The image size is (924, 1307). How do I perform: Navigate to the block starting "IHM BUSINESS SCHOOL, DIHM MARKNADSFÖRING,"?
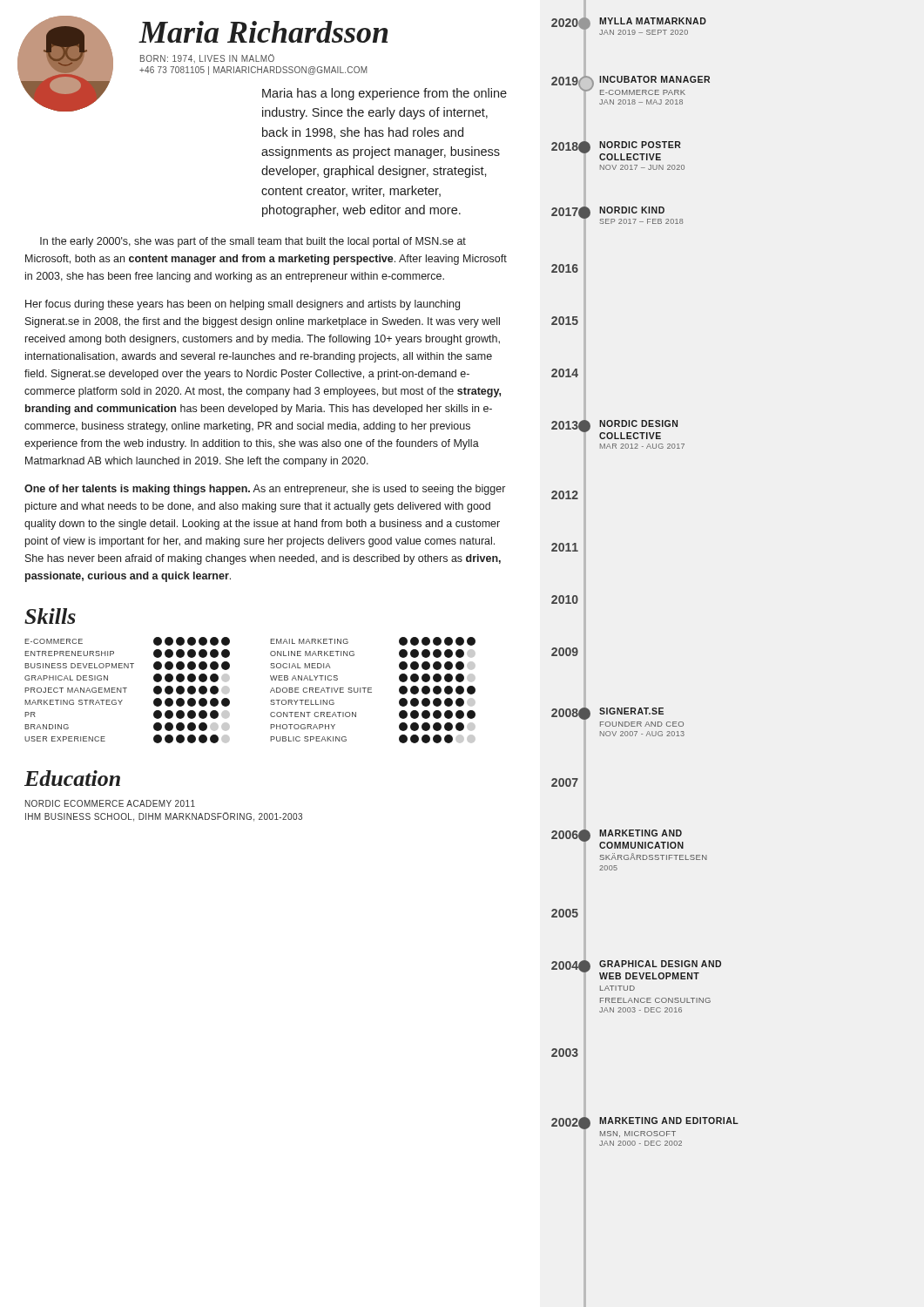click(164, 817)
